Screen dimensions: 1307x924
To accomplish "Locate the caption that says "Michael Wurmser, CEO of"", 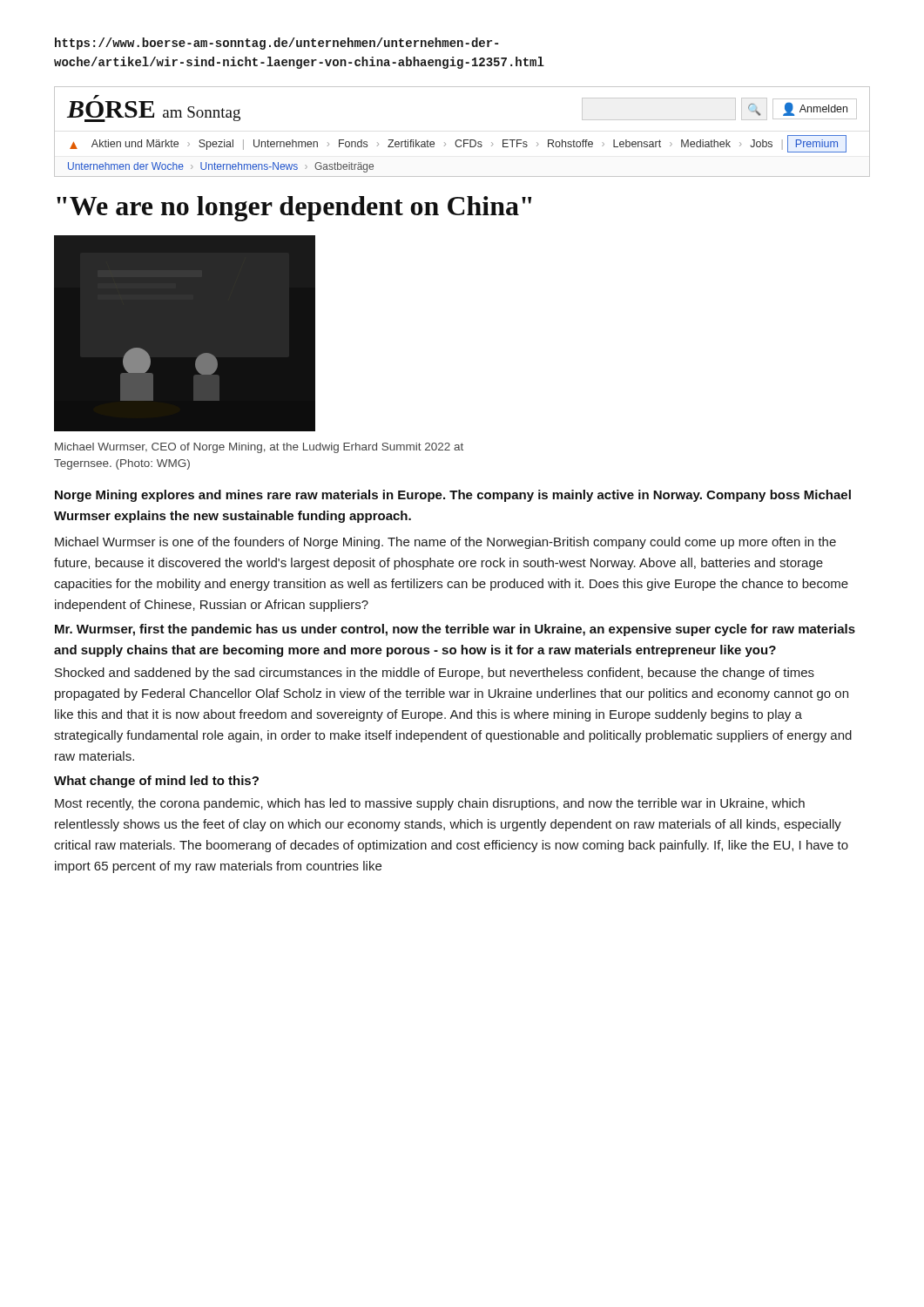I will coord(259,455).
